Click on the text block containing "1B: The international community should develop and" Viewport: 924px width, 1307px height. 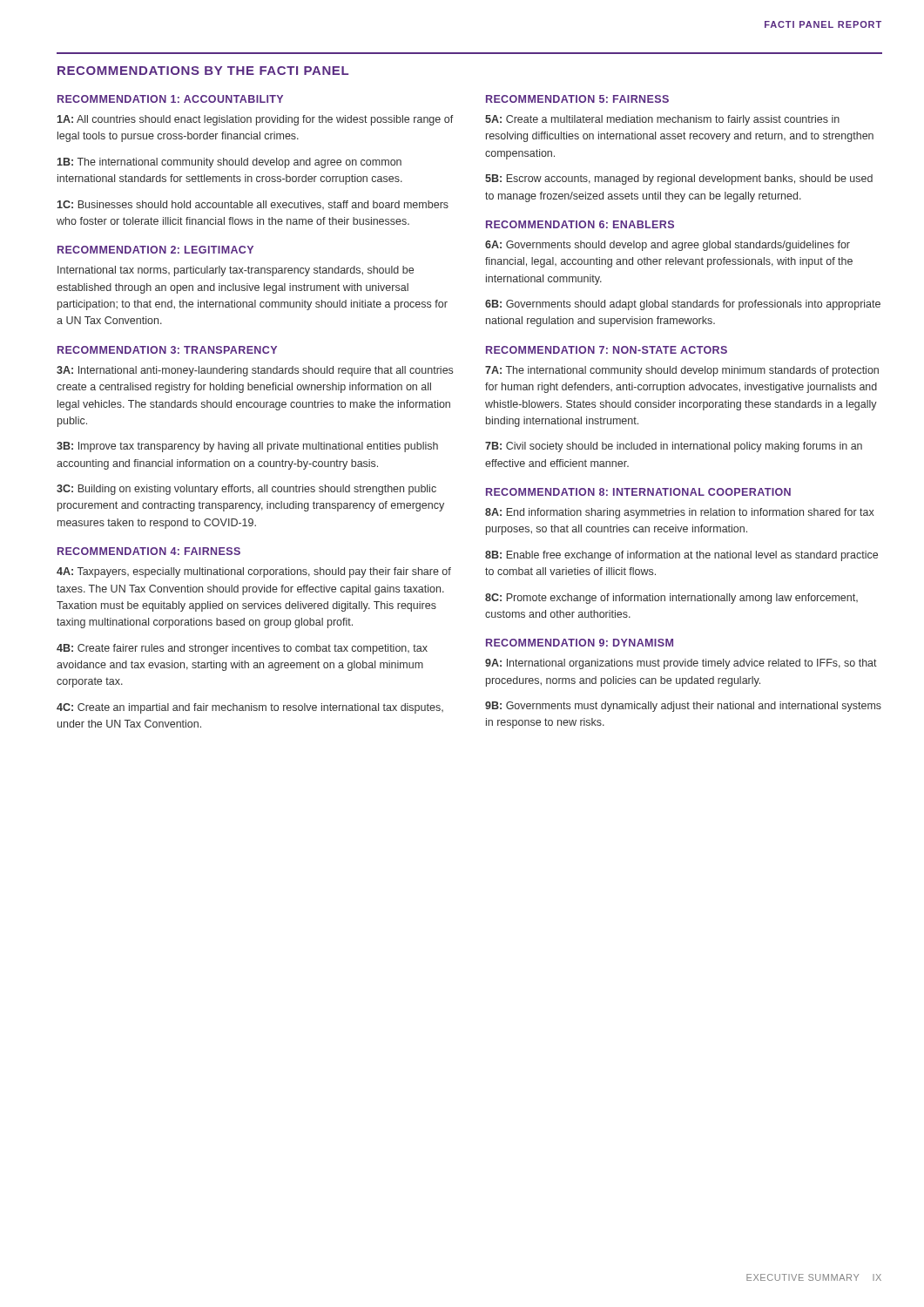230,170
